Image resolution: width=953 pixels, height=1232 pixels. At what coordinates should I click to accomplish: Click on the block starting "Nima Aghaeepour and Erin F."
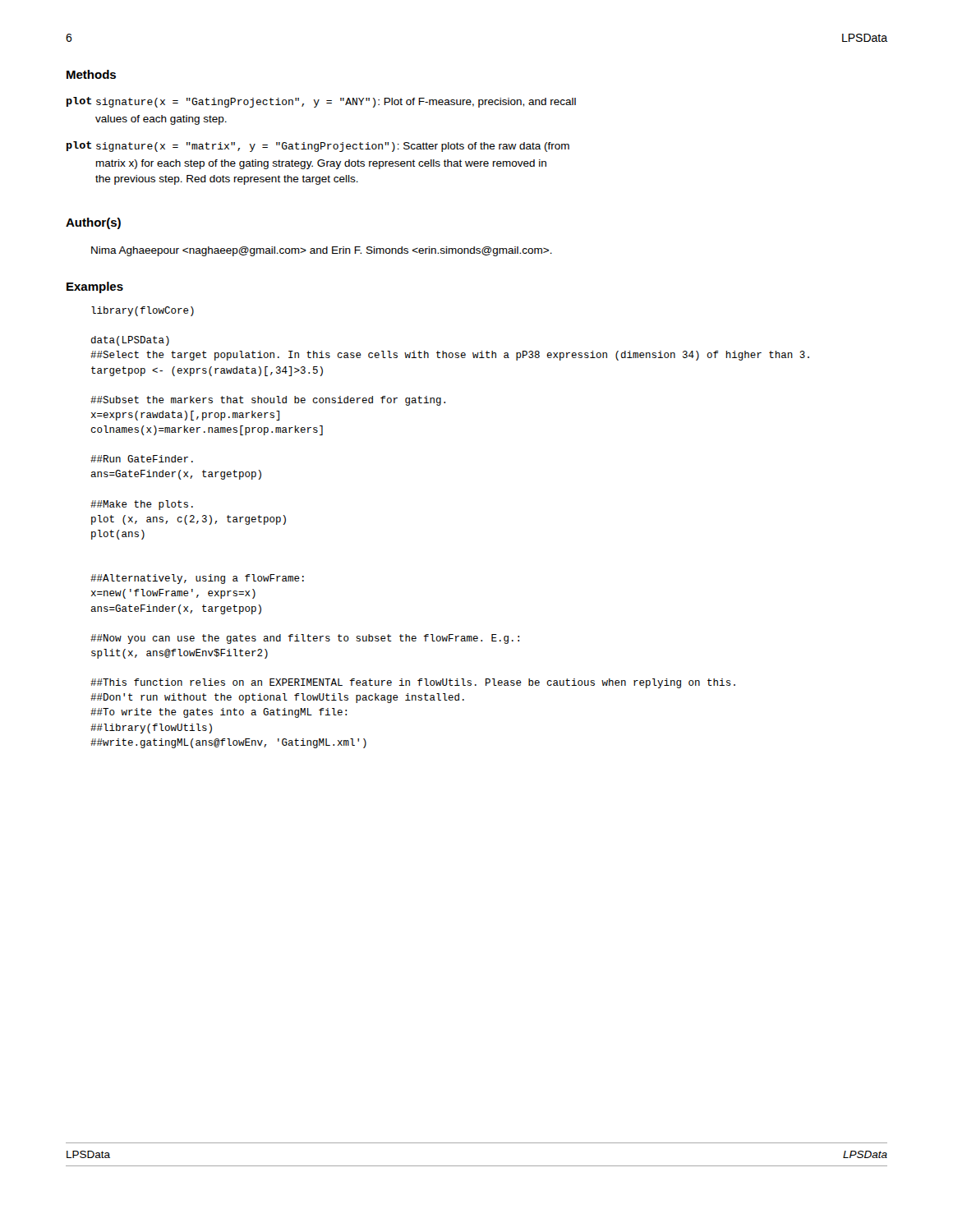321,250
